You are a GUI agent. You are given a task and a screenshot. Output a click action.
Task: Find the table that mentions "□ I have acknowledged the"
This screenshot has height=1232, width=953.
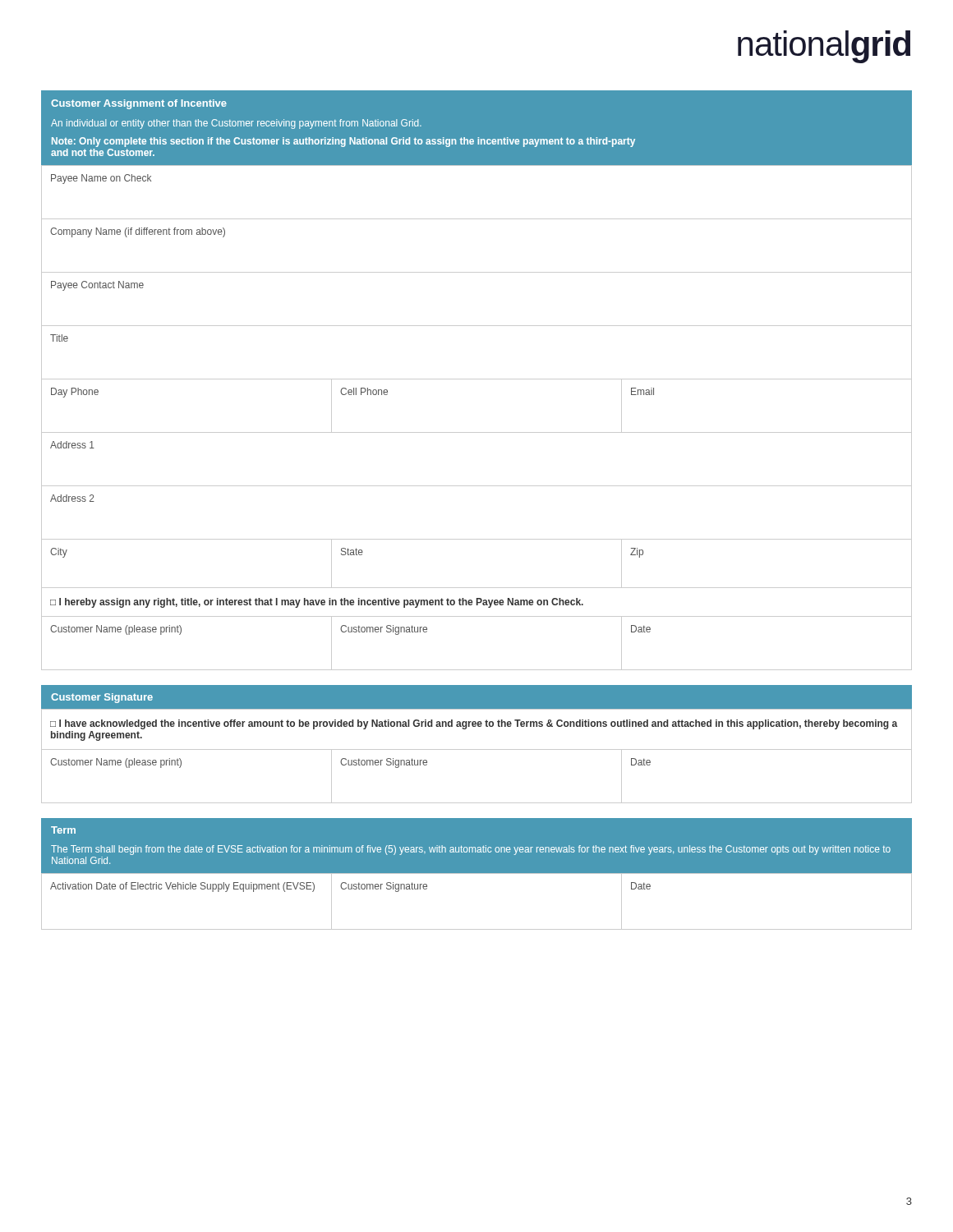coord(476,756)
